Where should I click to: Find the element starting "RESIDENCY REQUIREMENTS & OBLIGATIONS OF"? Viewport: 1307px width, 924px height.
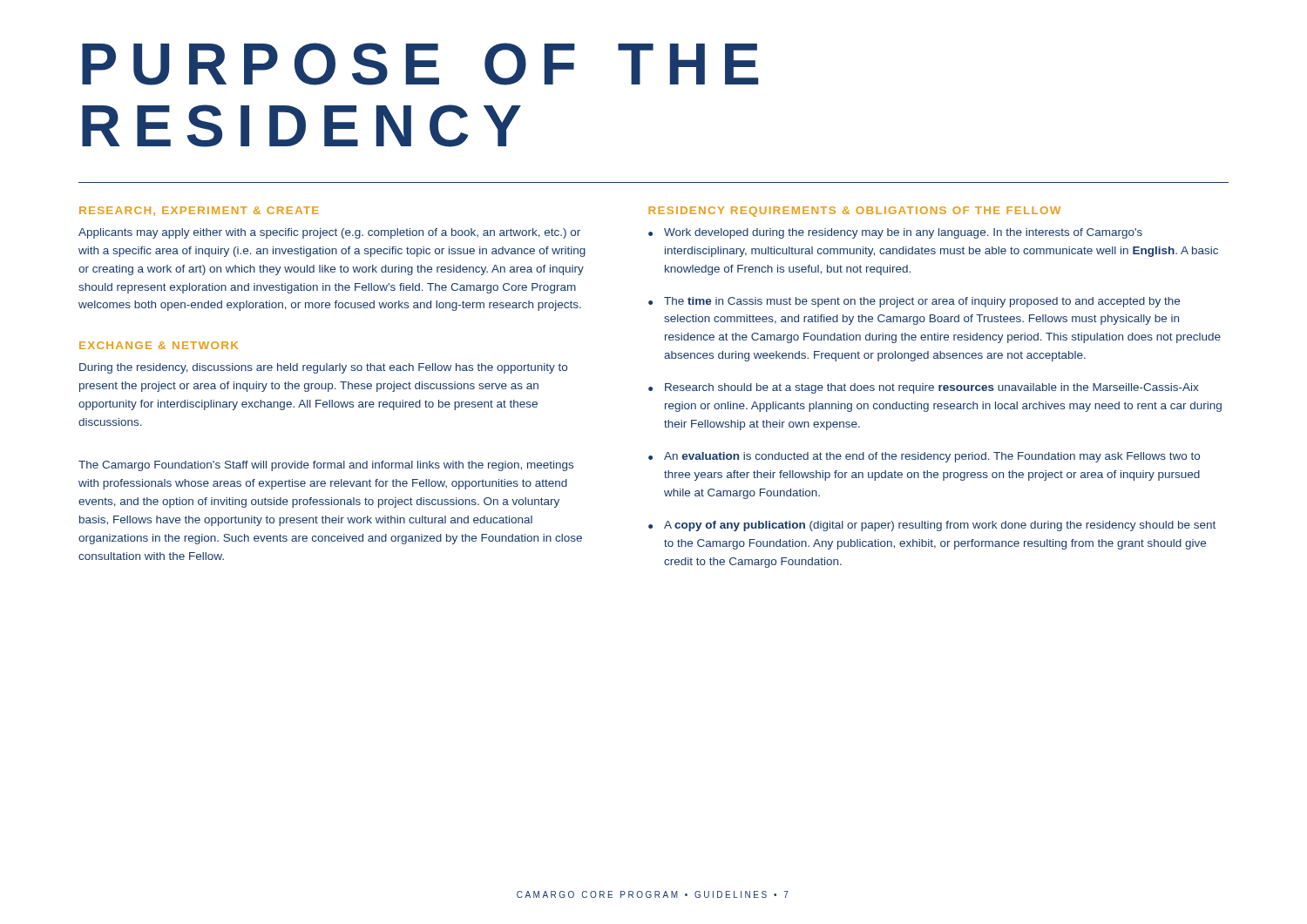(855, 210)
